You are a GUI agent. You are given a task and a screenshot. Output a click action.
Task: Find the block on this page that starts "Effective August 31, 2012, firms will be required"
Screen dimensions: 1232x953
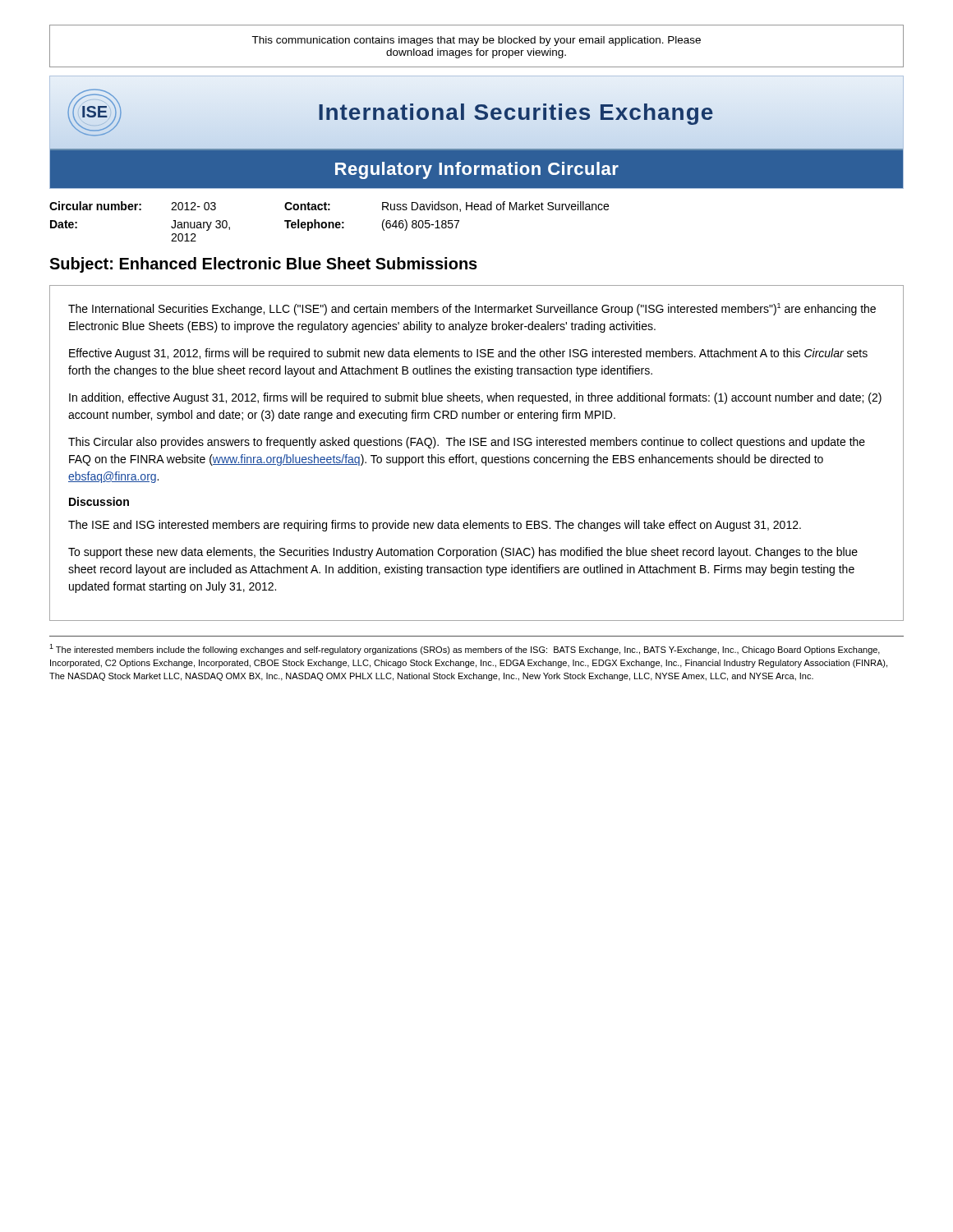click(468, 362)
